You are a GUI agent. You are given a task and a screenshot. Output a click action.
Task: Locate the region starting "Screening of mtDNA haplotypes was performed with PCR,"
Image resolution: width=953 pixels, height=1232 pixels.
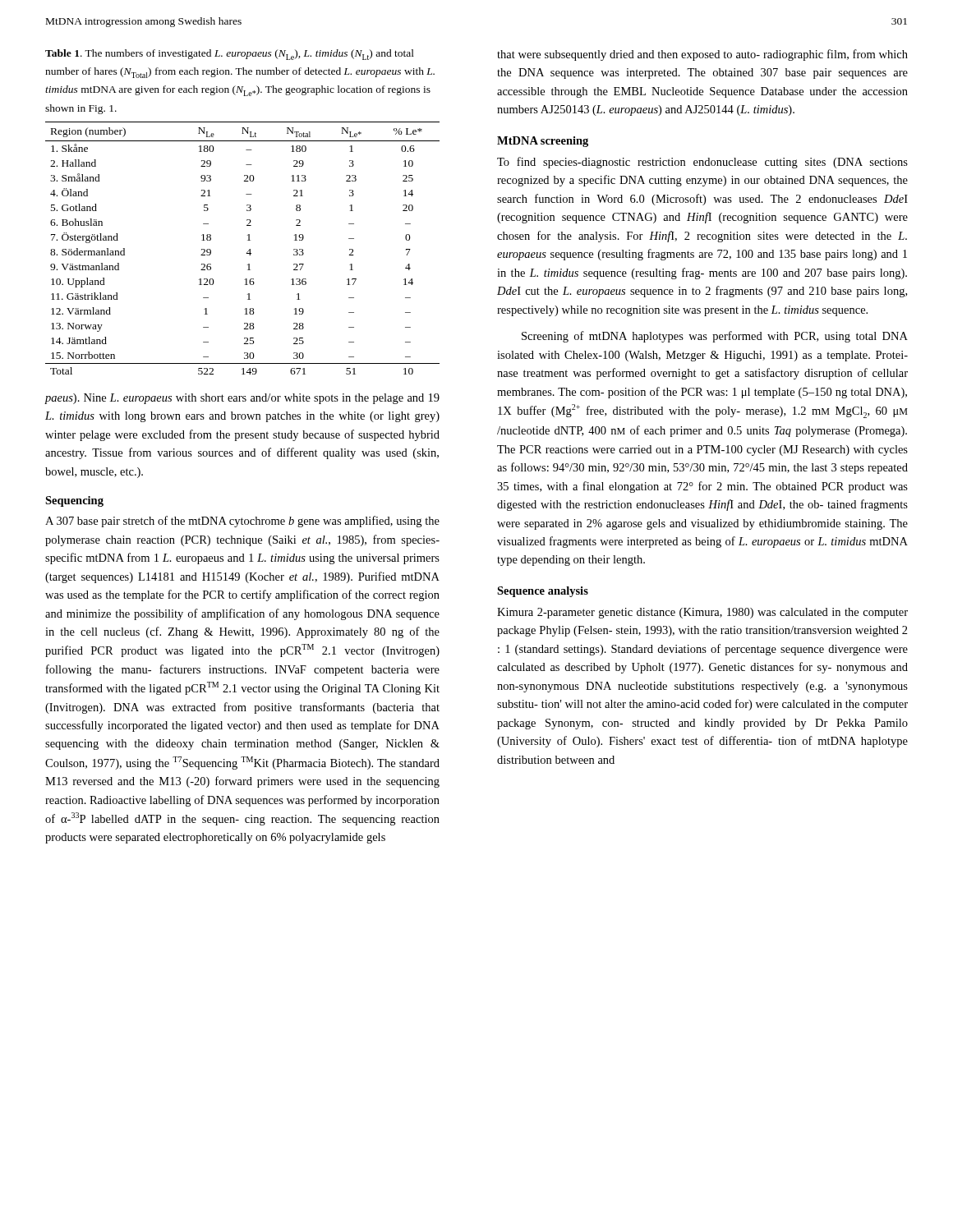[x=702, y=448]
